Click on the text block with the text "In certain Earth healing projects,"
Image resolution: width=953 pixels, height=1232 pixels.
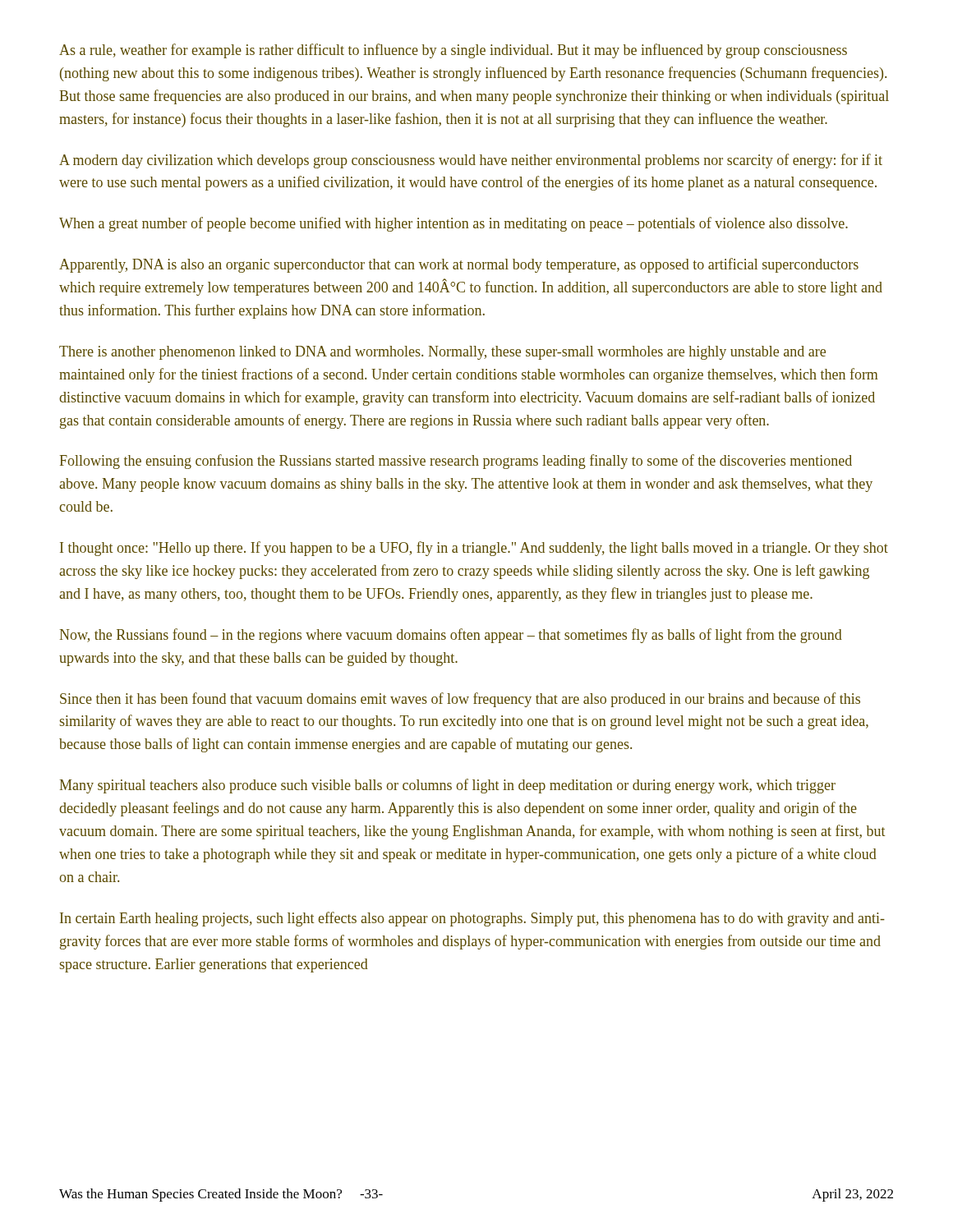pos(472,941)
